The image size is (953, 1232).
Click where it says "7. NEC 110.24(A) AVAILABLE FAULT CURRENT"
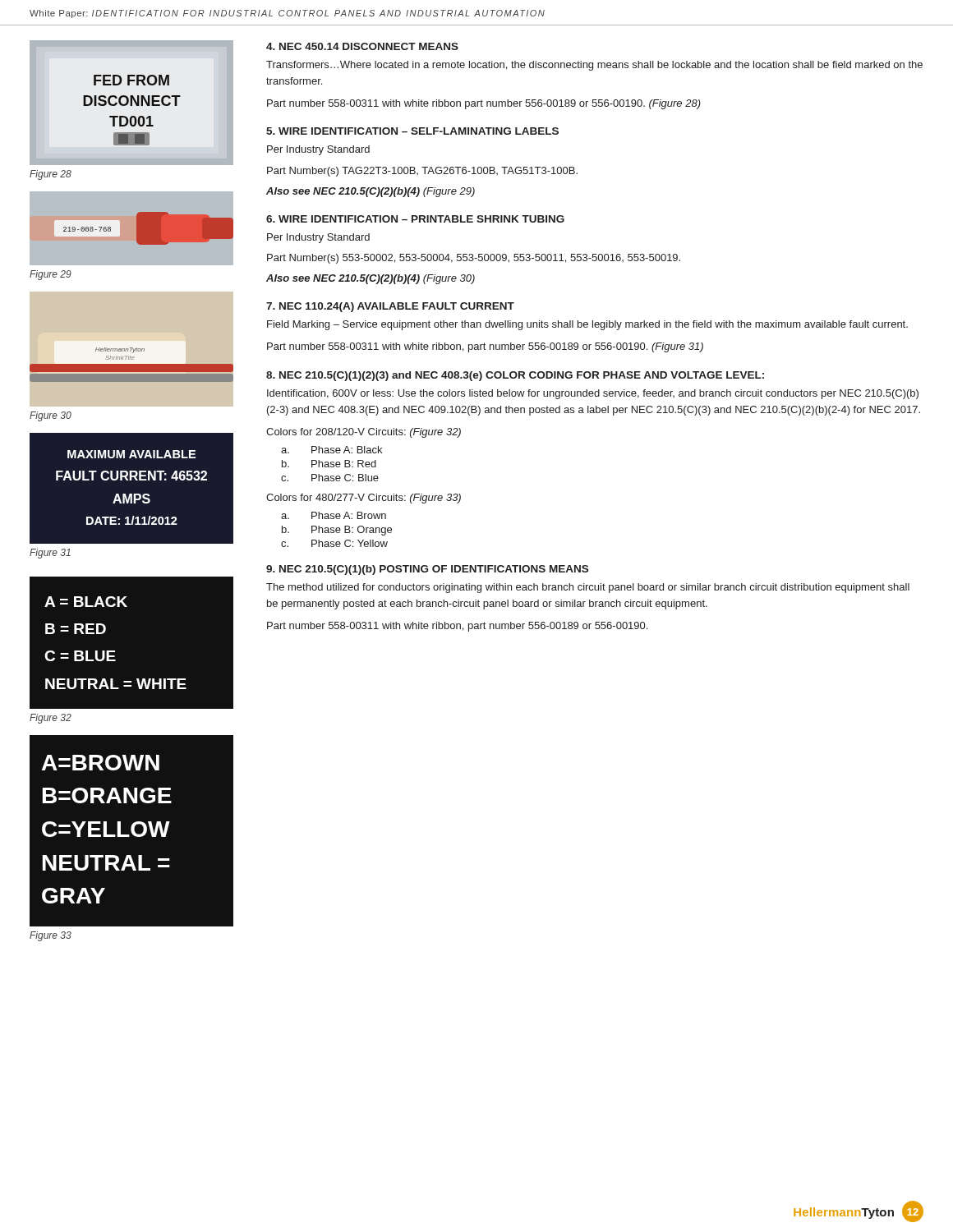click(x=390, y=306)
